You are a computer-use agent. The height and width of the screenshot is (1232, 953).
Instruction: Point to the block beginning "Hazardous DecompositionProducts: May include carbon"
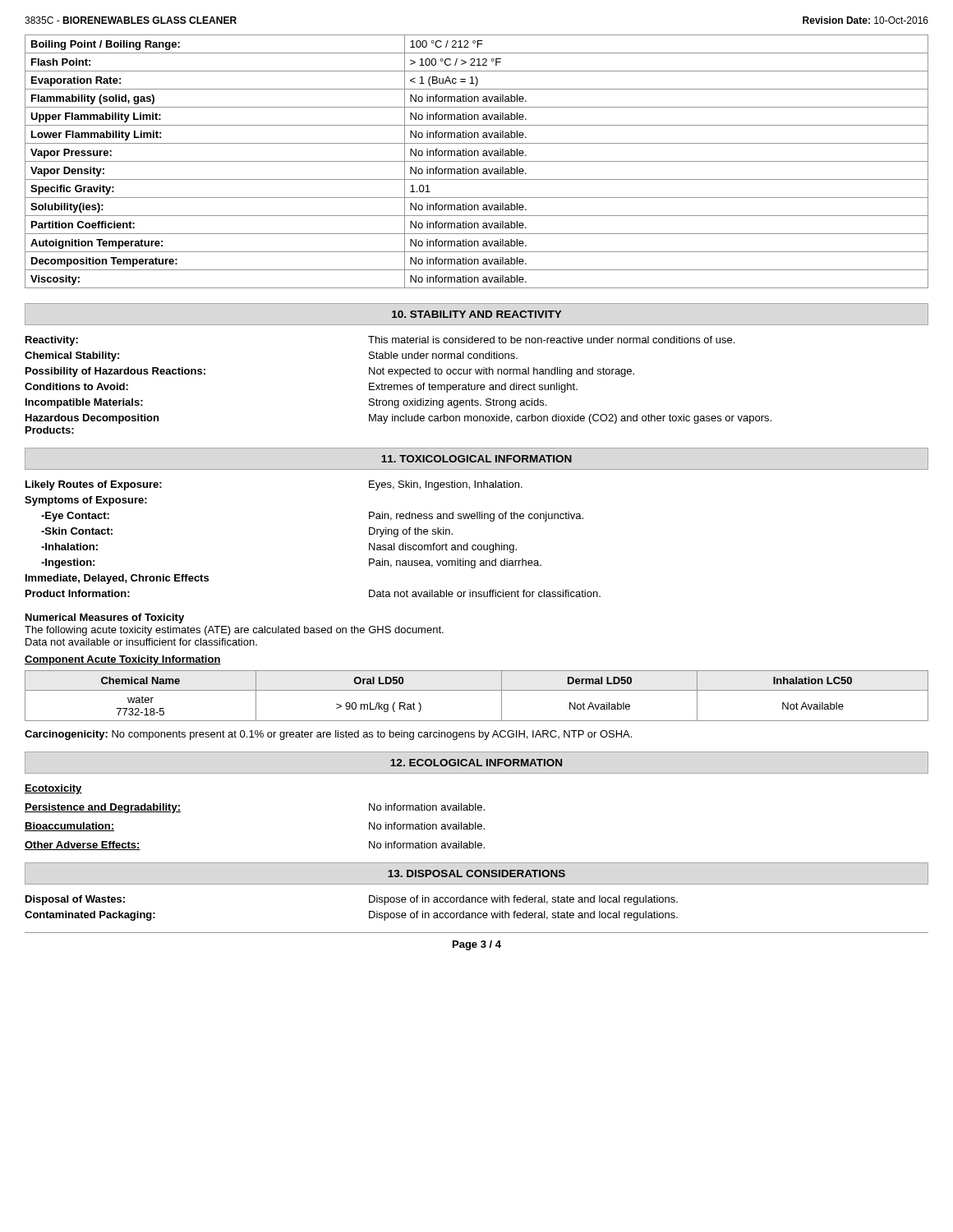476,424
